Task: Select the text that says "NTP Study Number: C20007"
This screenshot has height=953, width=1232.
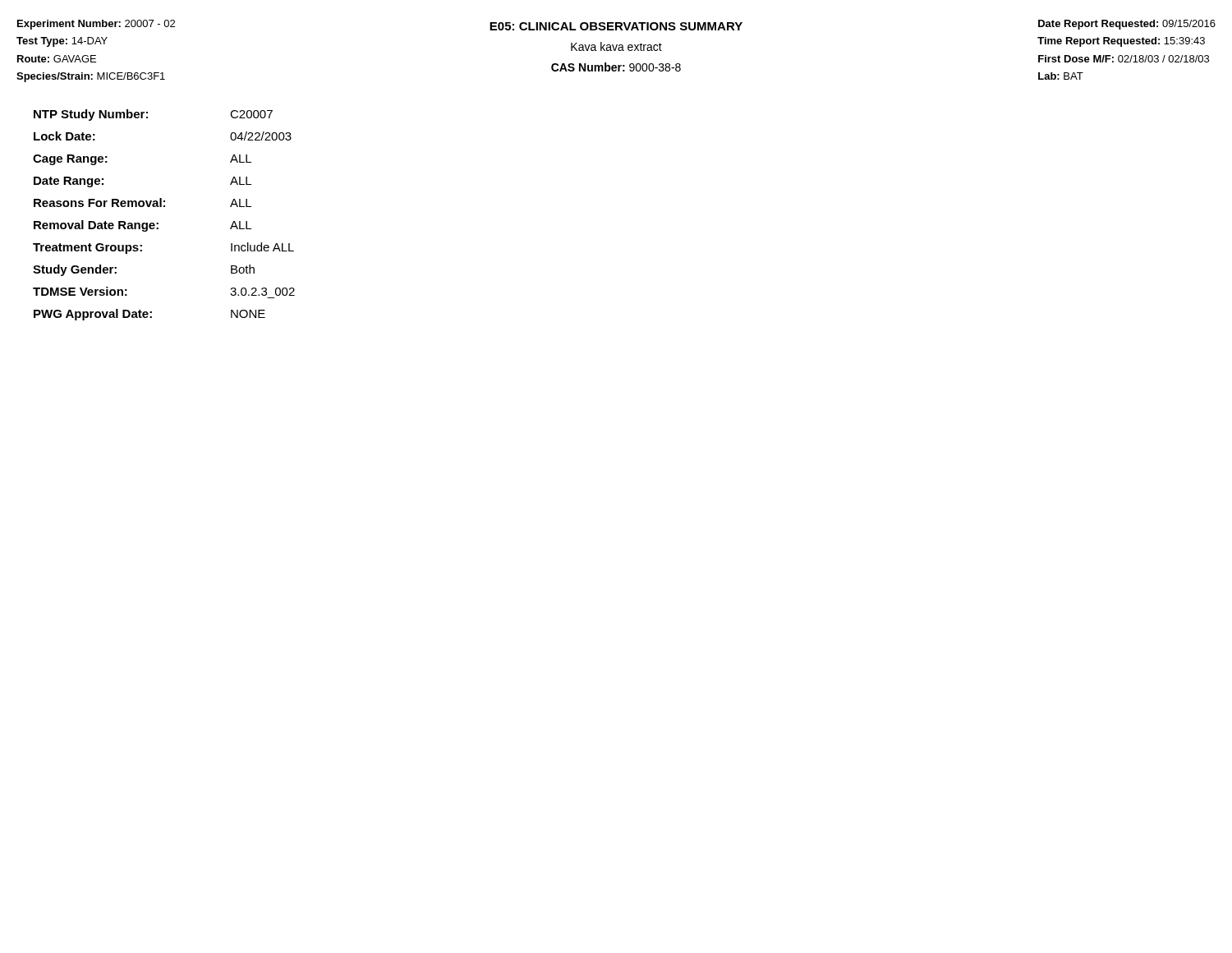Action: coord(153,114)
